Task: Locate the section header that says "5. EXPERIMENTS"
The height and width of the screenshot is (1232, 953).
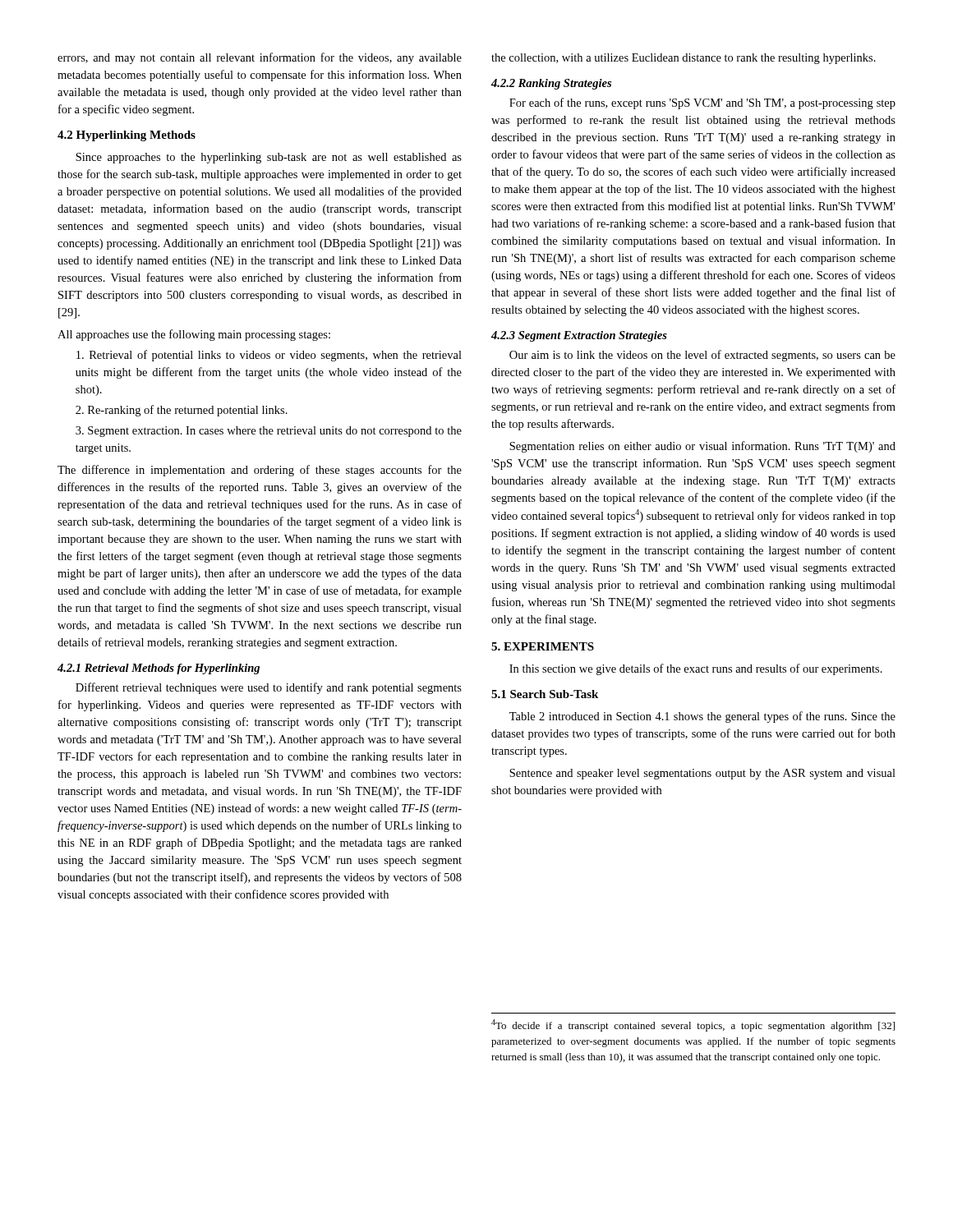Action: [x=543, y=647]
